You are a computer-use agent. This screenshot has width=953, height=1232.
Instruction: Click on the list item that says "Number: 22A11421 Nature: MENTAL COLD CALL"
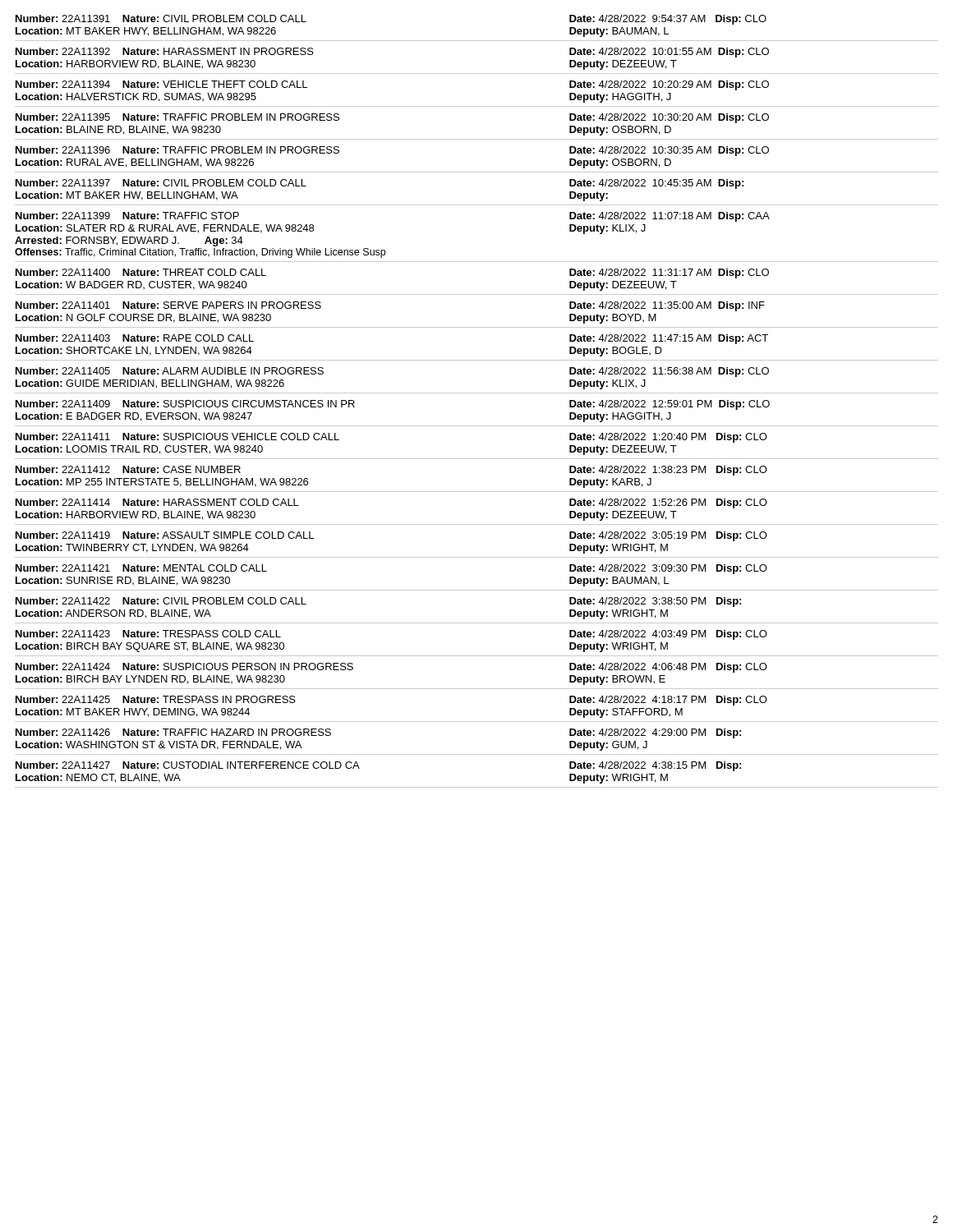[x=64, y=569]
